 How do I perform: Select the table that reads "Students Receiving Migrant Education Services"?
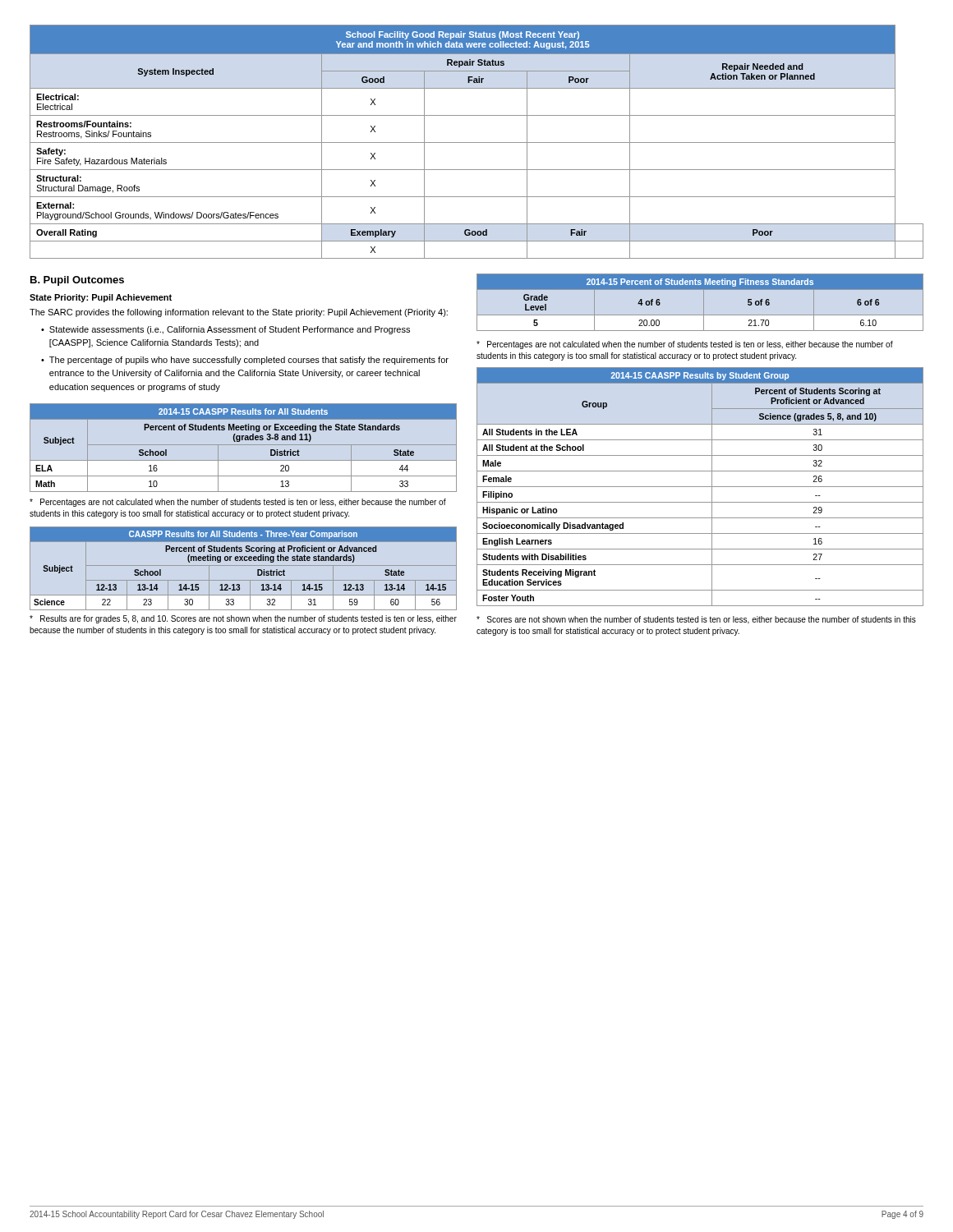coord(700,487)
